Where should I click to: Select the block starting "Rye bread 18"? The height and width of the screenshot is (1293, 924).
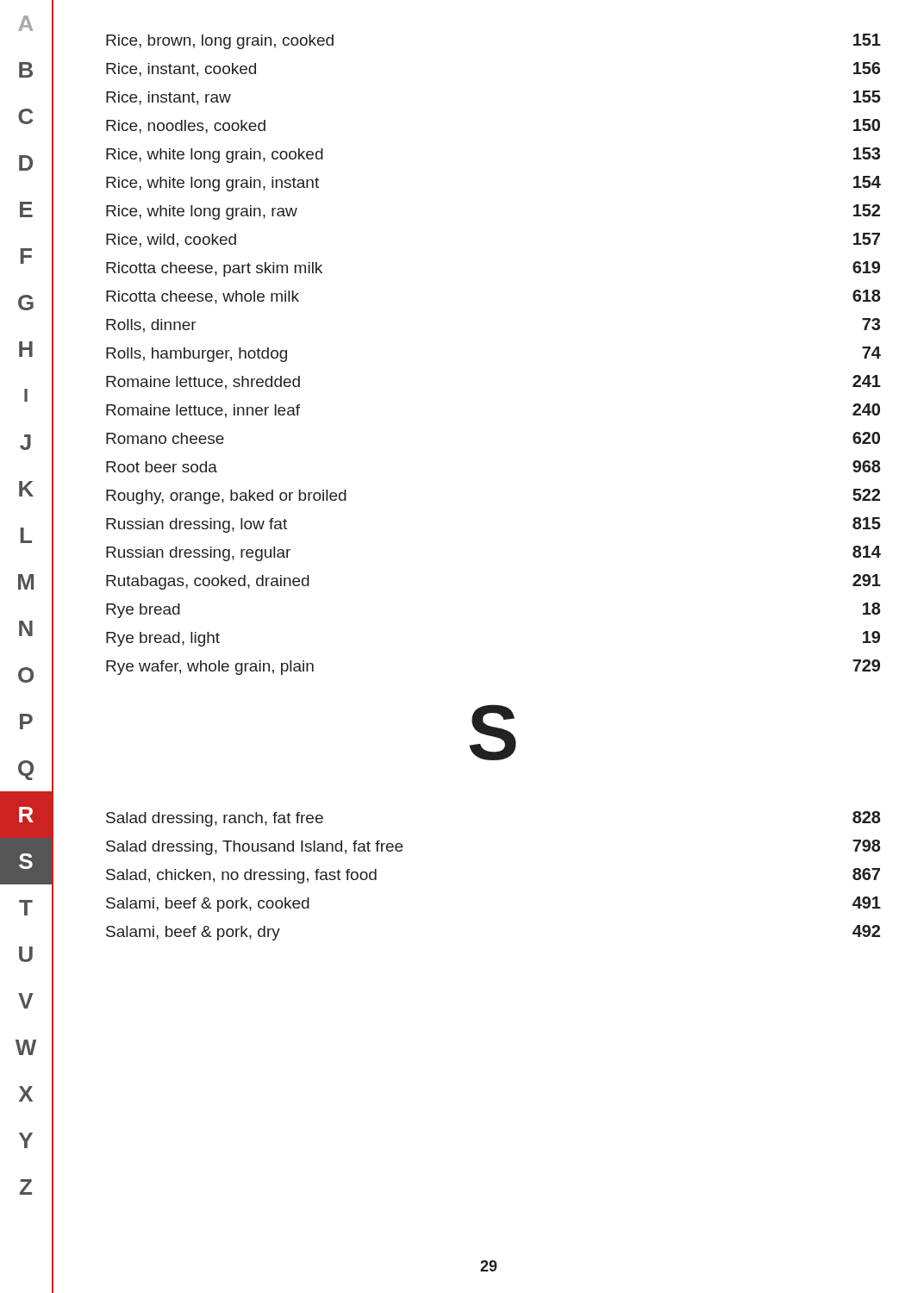[x=141, y=610]
